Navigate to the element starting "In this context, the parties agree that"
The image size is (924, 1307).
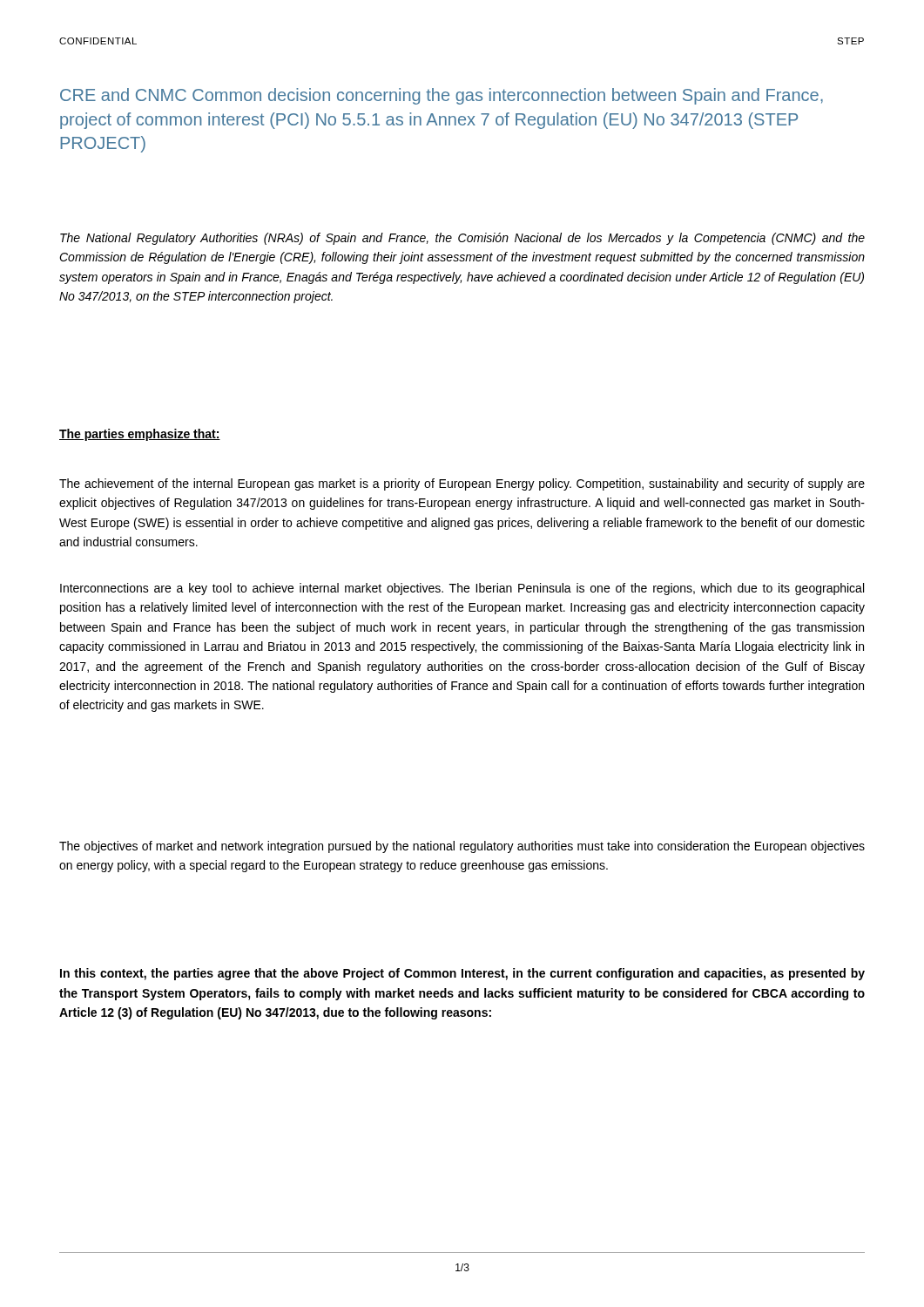coord(462,993)
